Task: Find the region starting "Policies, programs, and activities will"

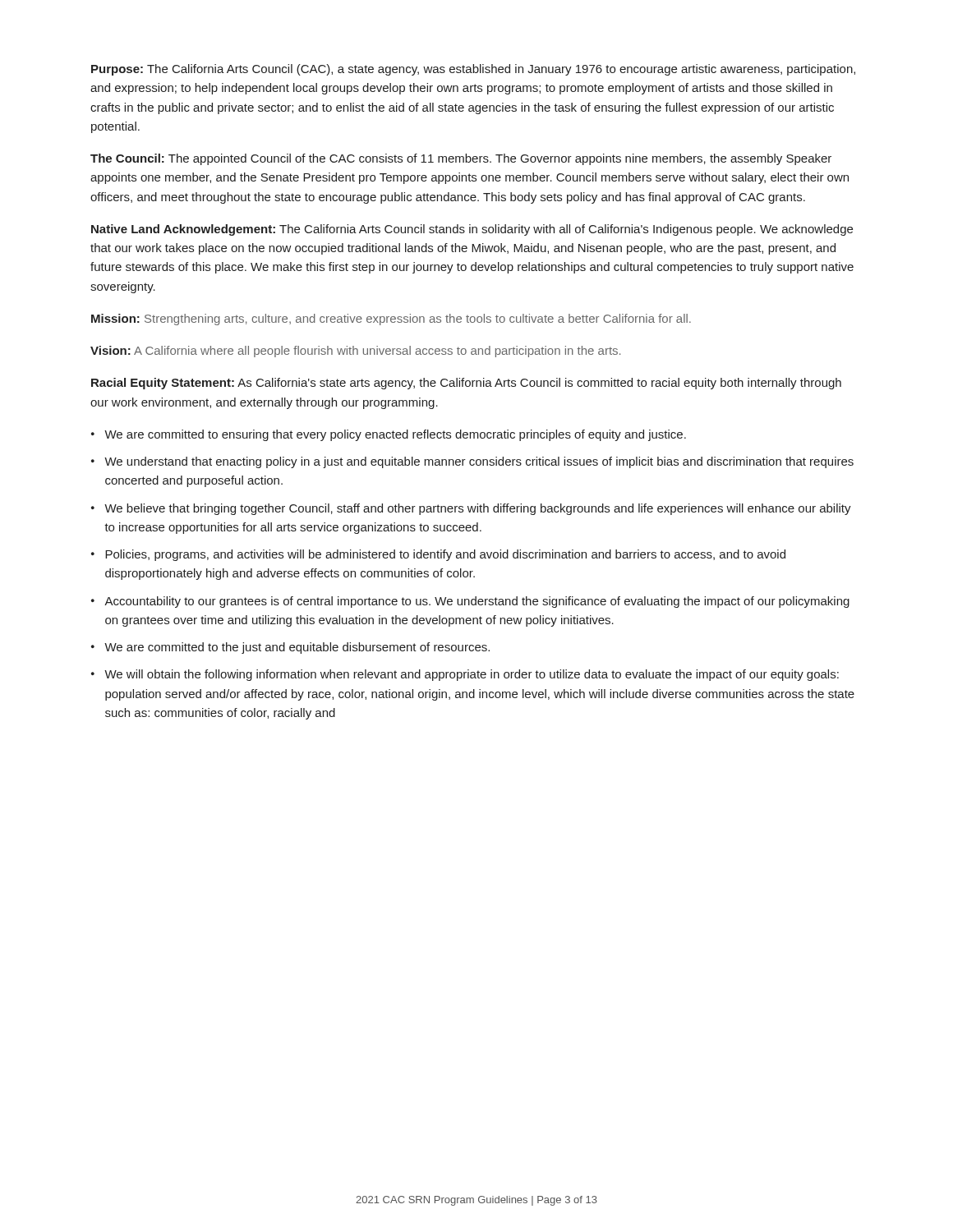Action: click(484, 564)
